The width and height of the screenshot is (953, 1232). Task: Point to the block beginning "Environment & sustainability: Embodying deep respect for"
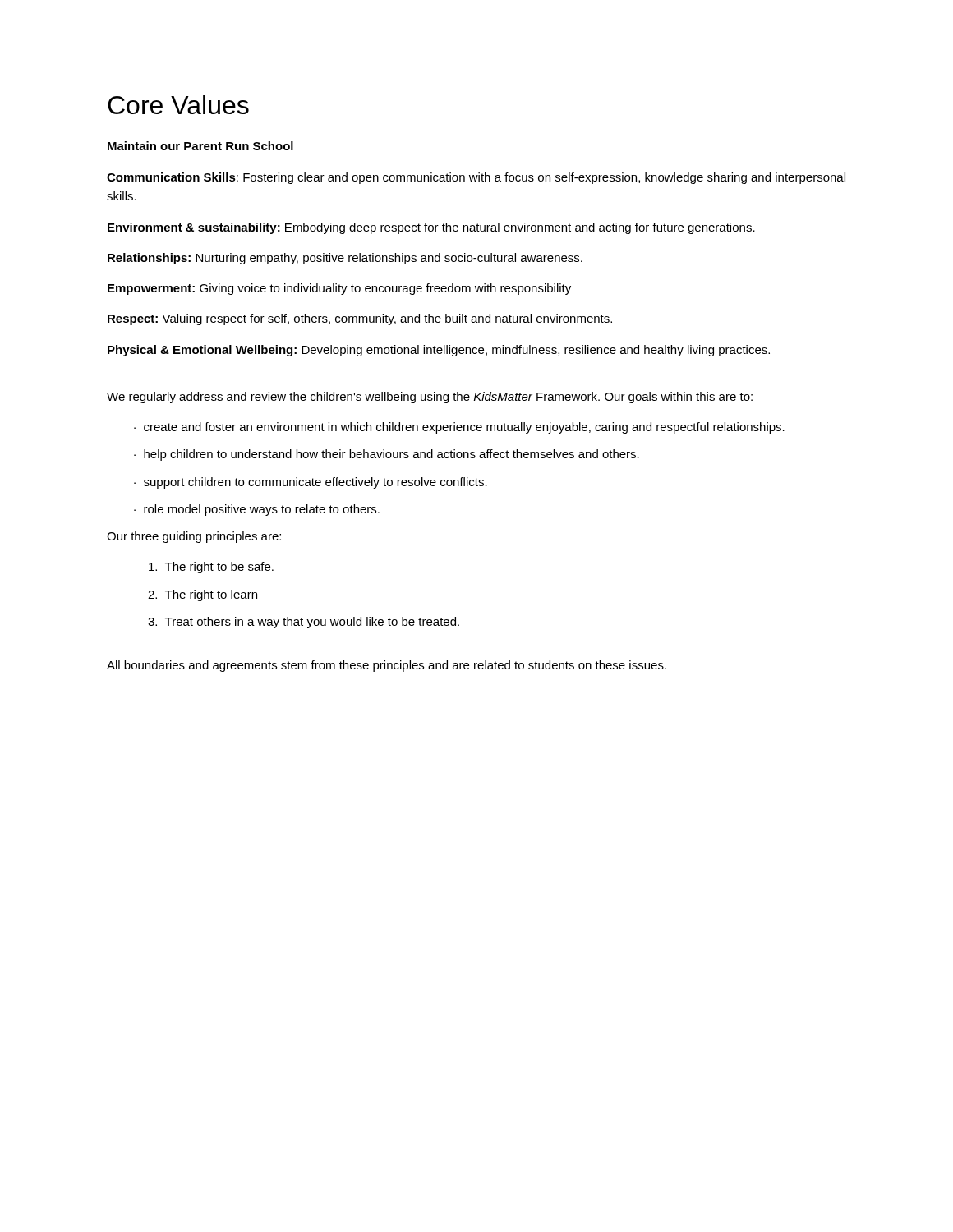click(x=431, y=227)
